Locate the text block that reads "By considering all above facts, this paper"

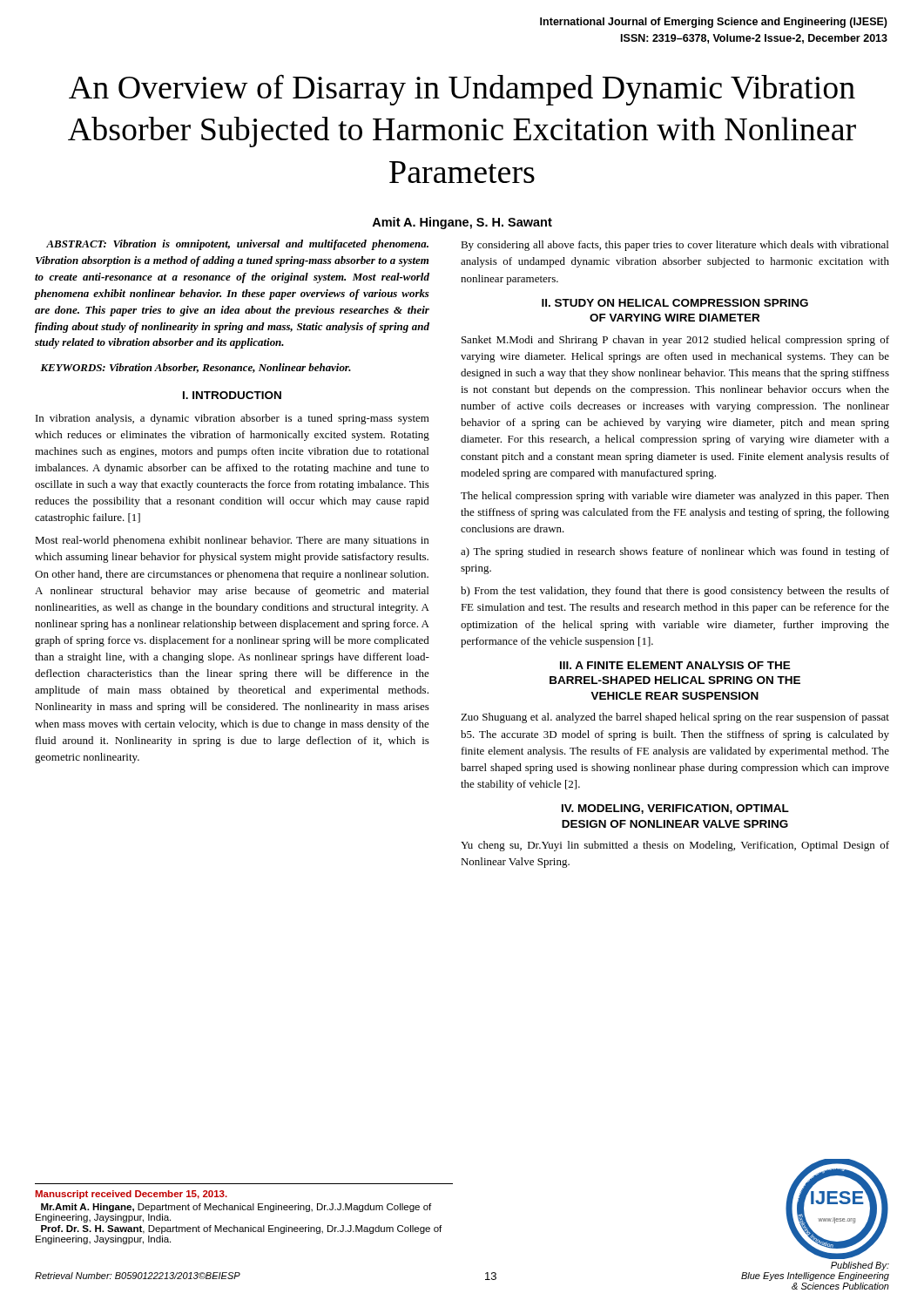pos(675,261)
